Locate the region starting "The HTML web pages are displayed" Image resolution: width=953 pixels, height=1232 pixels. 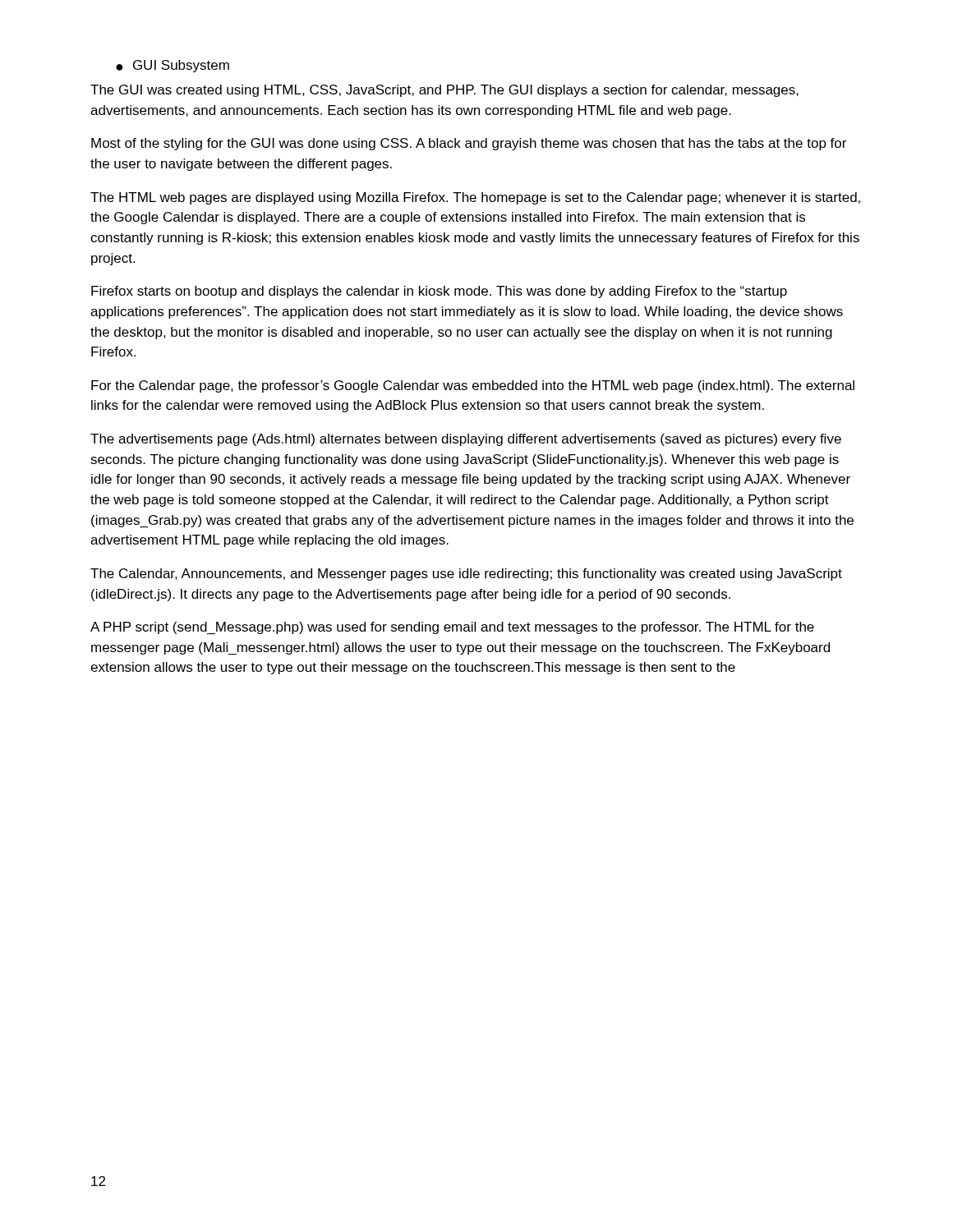pos(476,228)
